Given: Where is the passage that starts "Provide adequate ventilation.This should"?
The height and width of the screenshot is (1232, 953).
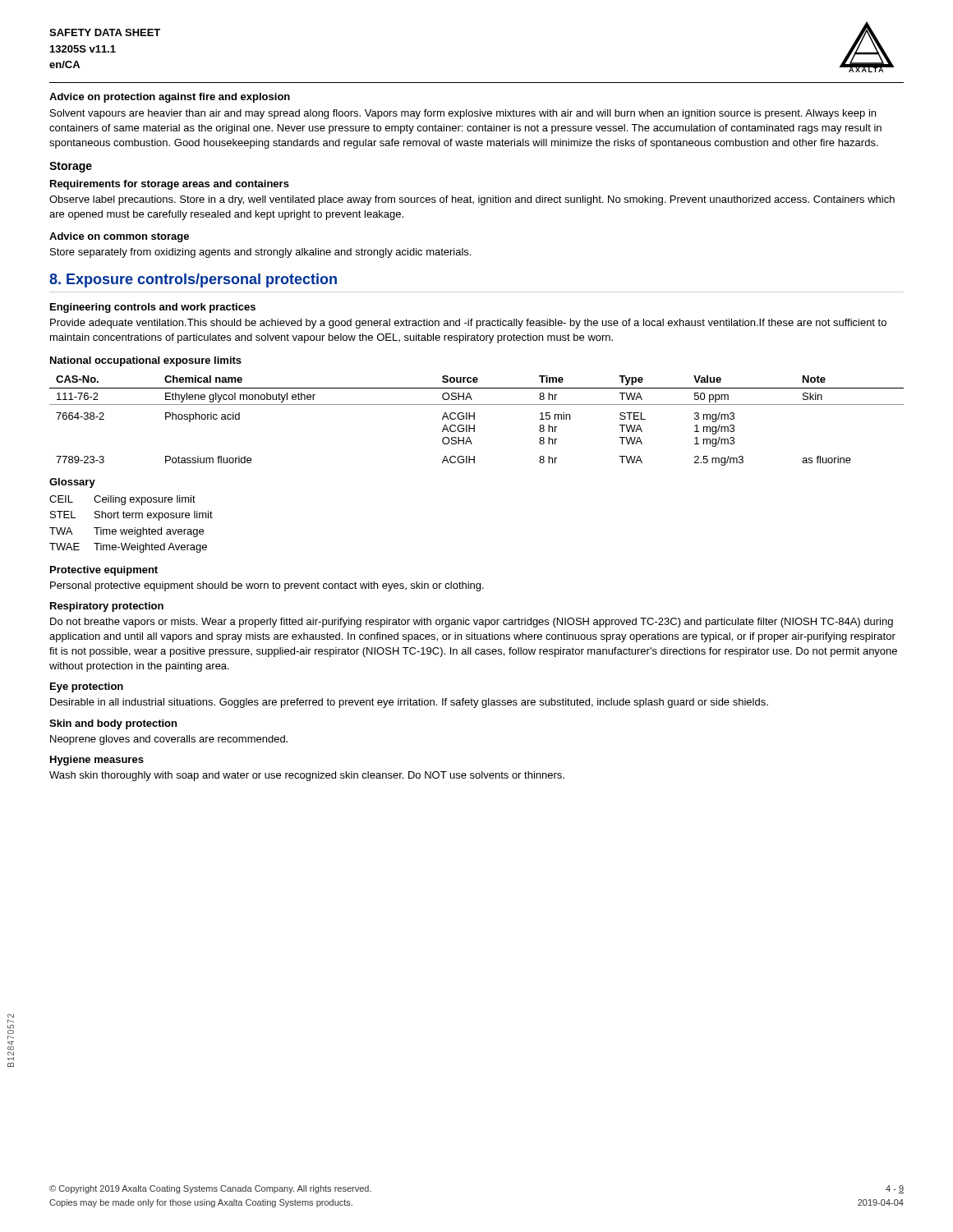Looking at the screenshot, I should tap(476, 330).
